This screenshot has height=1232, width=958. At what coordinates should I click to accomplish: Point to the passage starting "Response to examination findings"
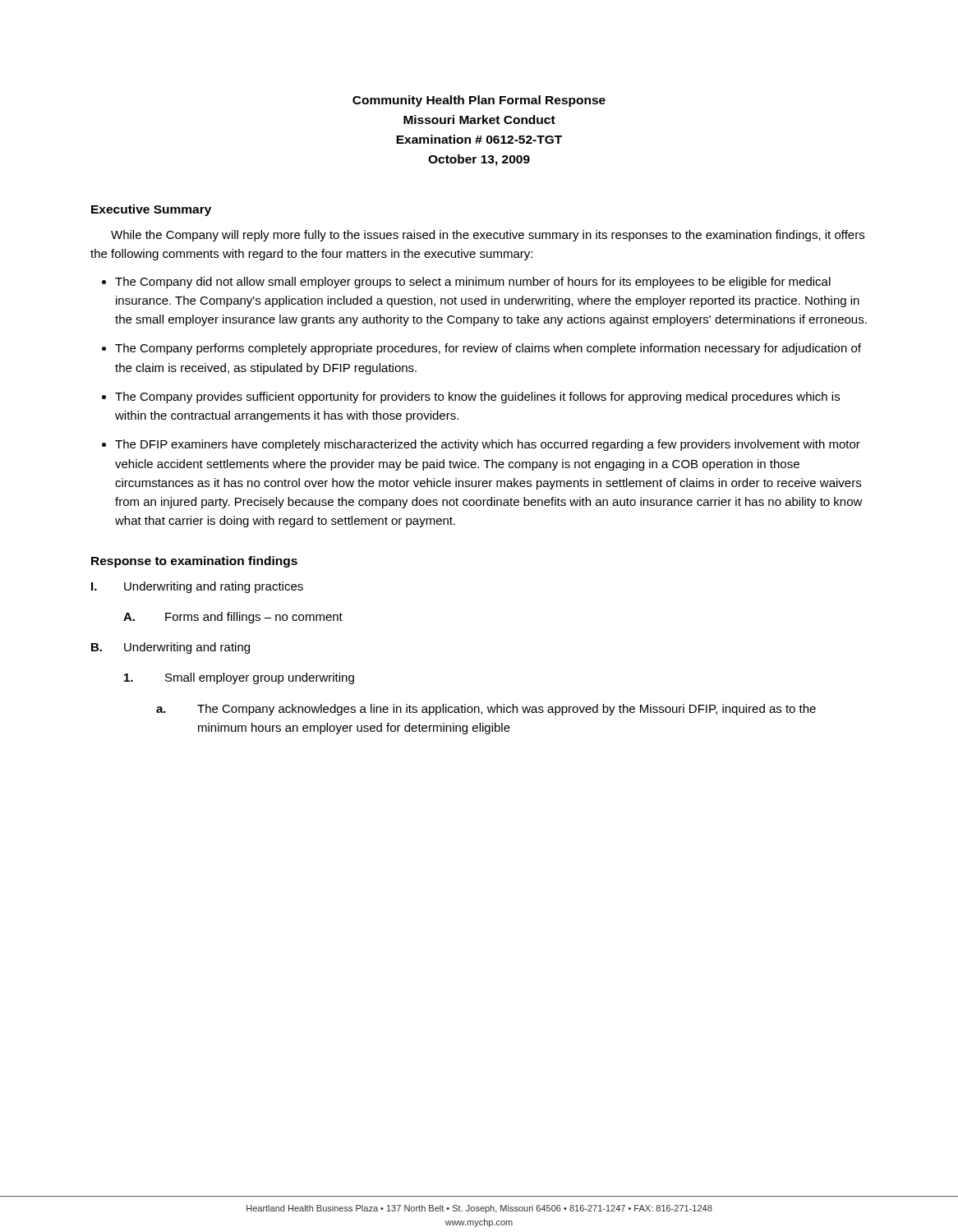point(194,560)
